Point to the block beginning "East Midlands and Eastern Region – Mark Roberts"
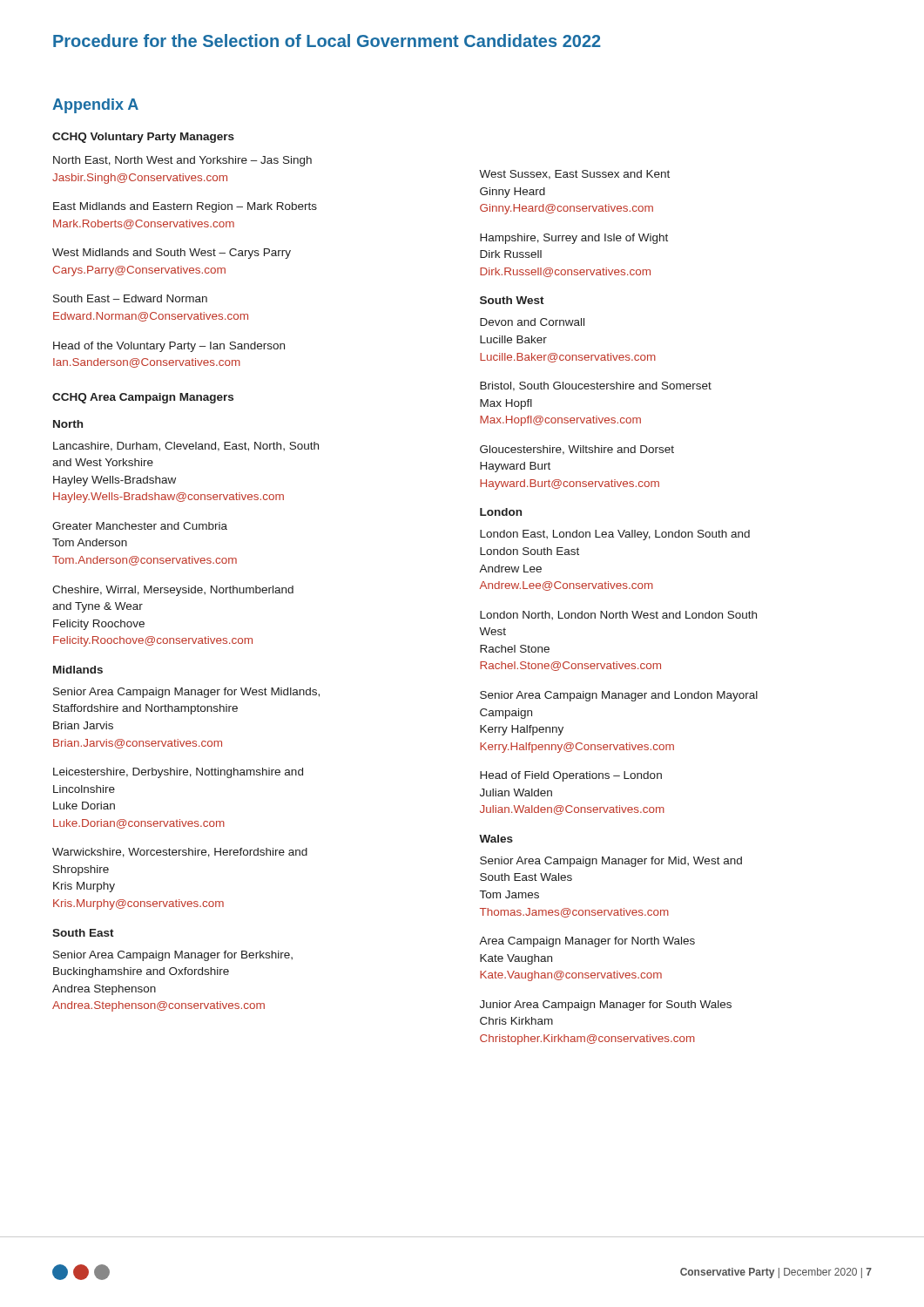Viewport: 924px width, 1307px height. [248, 215]
